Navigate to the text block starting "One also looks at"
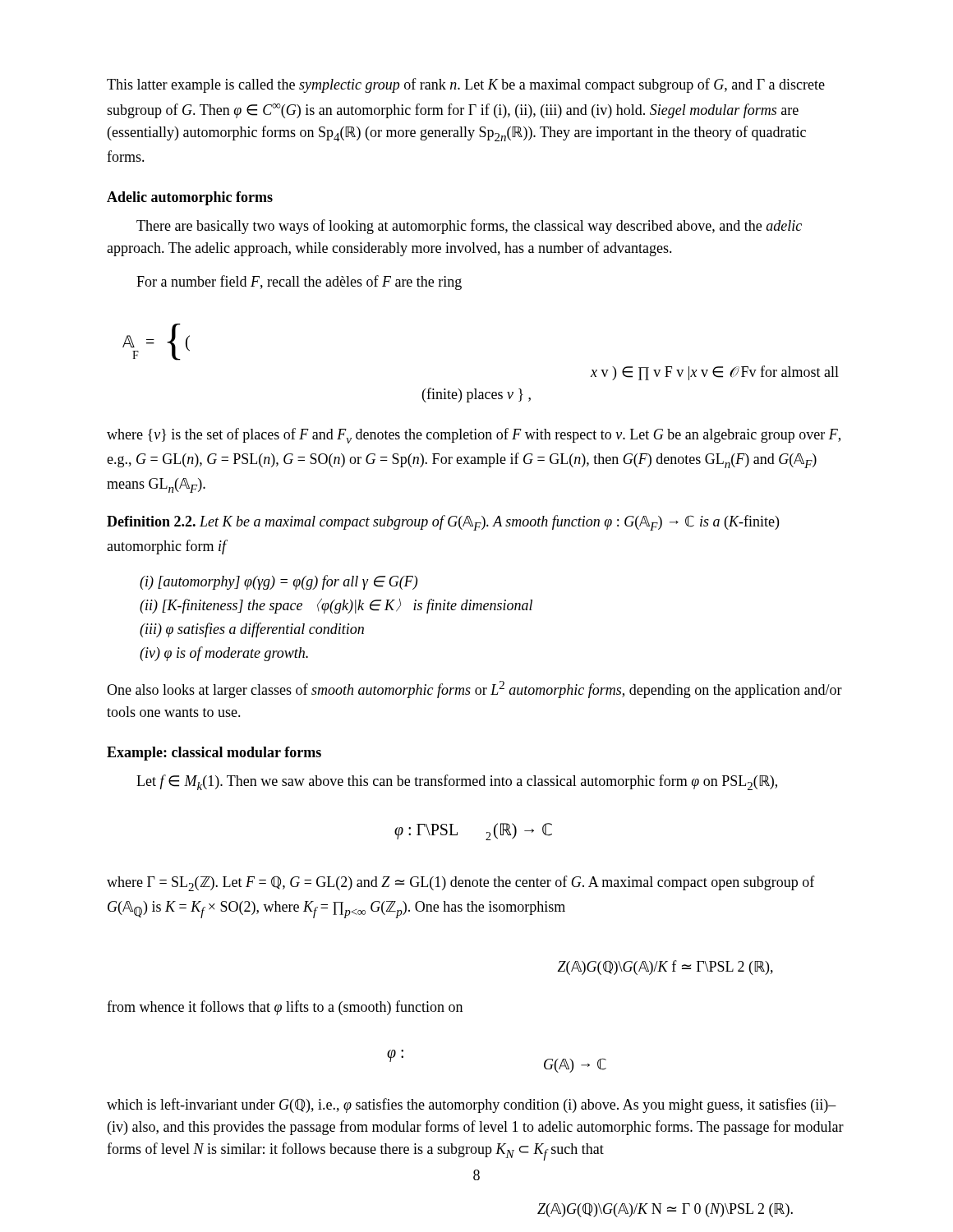Viewport: 953px width, 1232px height. point(474,700)
